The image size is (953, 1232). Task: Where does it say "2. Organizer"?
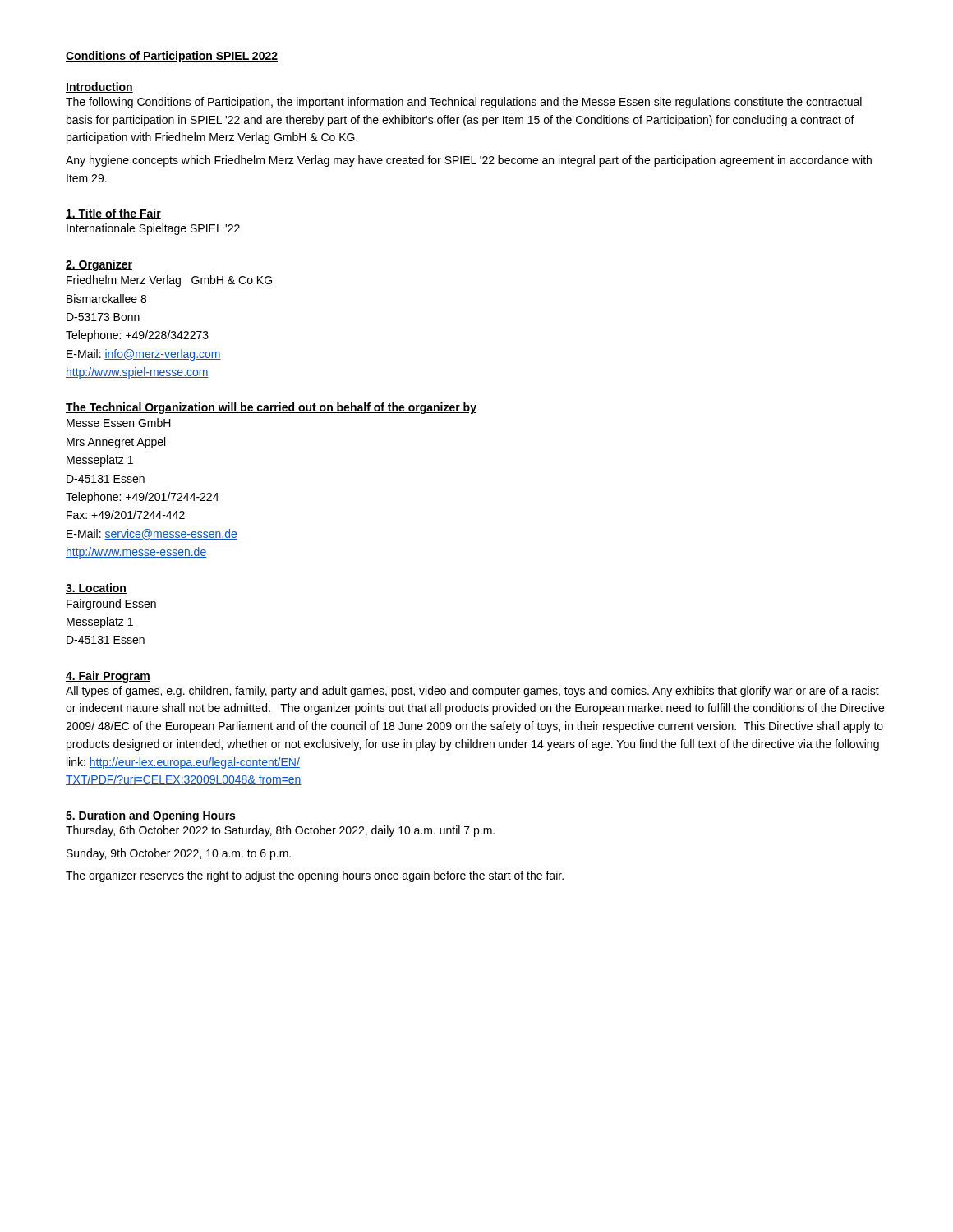coord(99,265)
